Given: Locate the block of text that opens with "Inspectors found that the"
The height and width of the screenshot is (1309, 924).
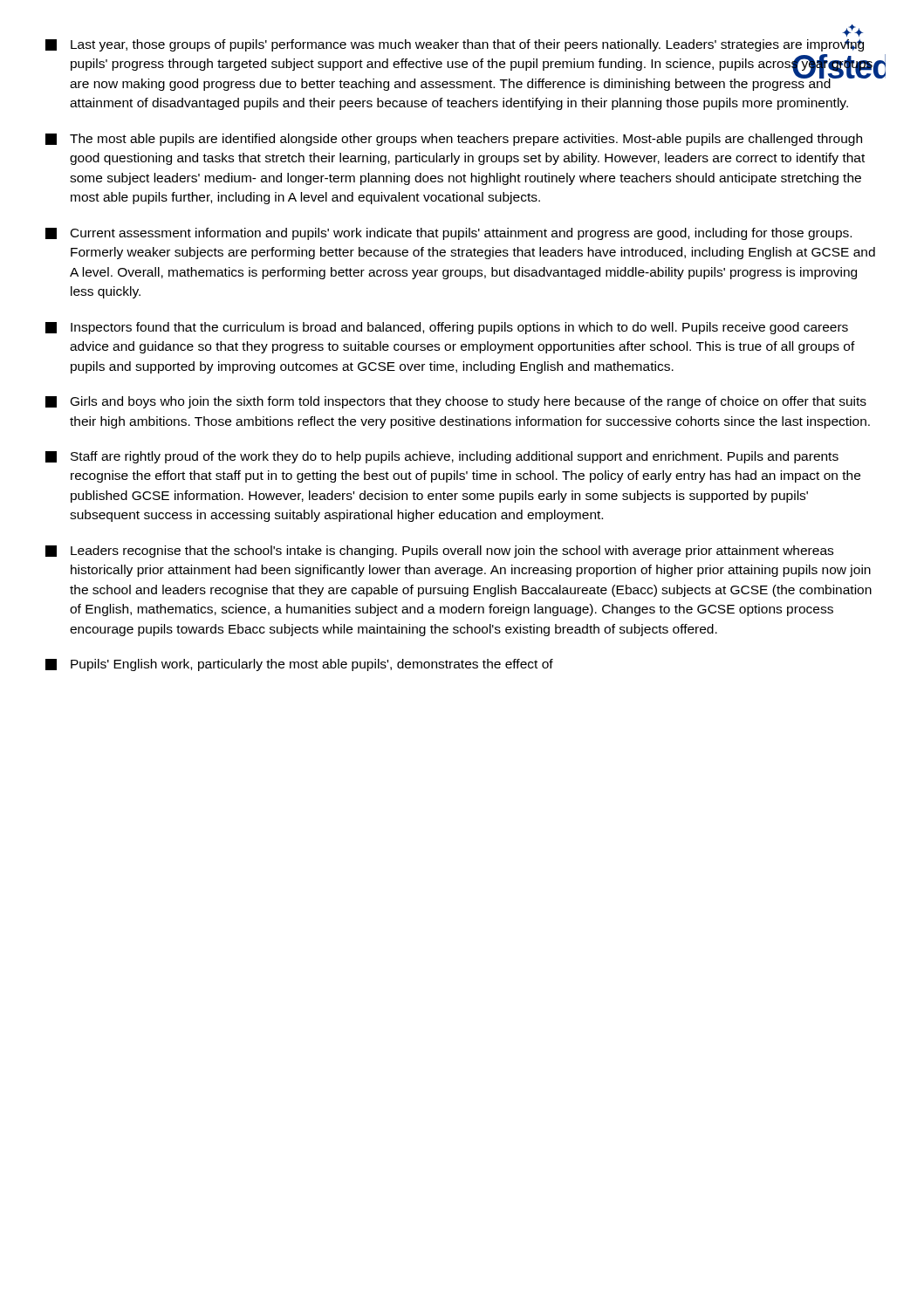Looking at the screenshot, I should [x=462, y=347].
